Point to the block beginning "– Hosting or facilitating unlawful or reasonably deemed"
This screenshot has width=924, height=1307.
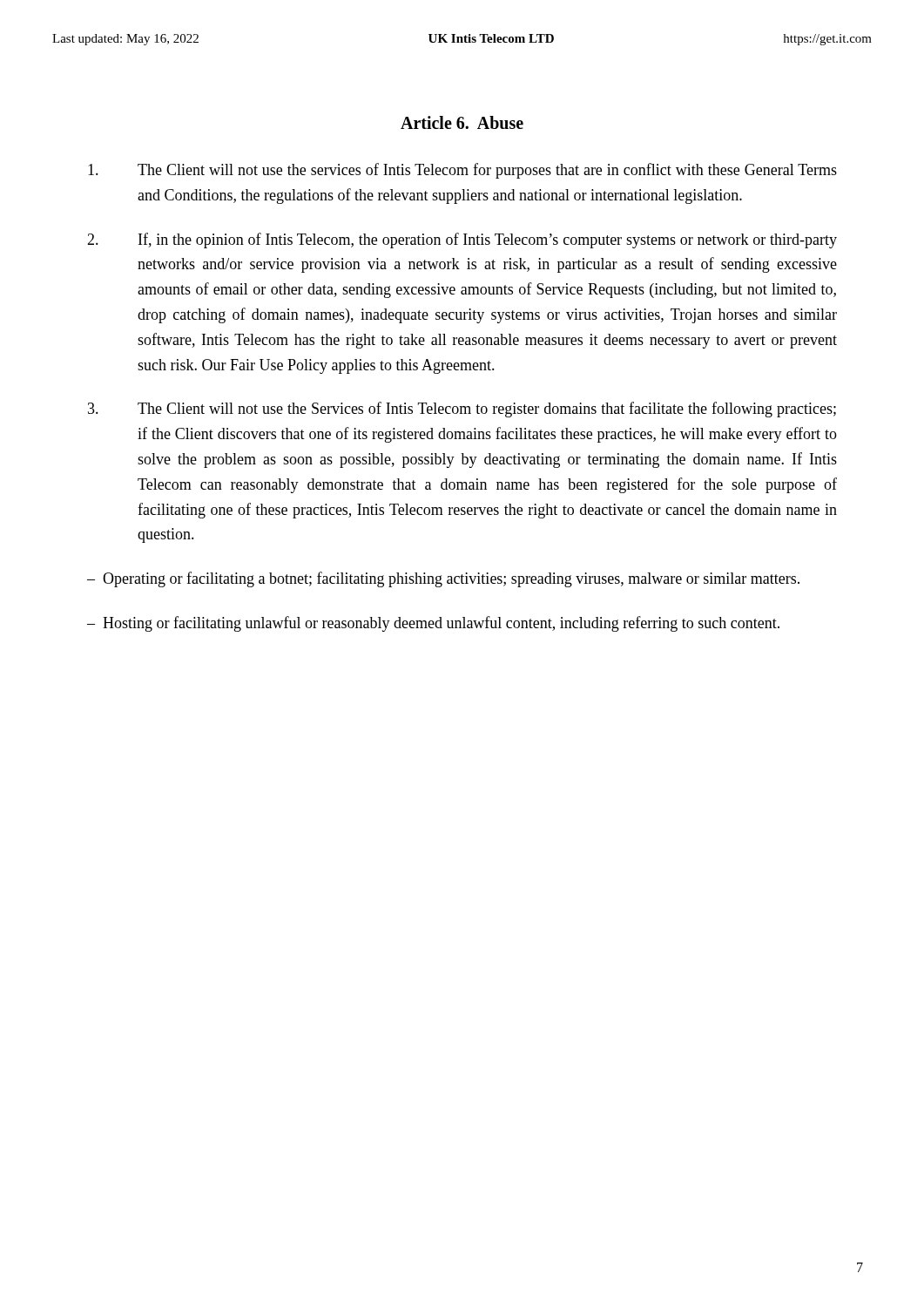pos(434,623)
